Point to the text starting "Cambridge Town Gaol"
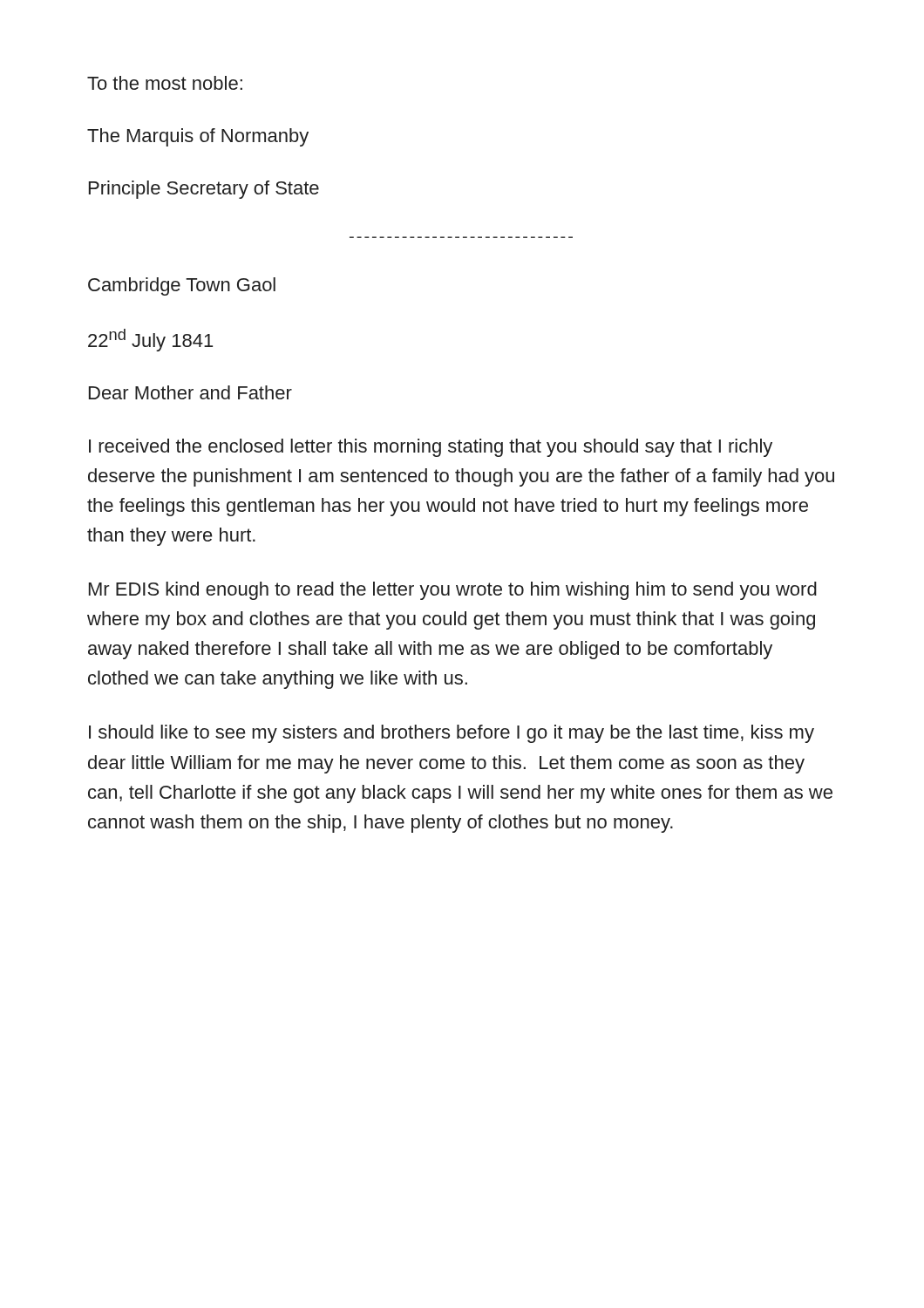The height and width of the screenshot is (1308, 924). 182,284
